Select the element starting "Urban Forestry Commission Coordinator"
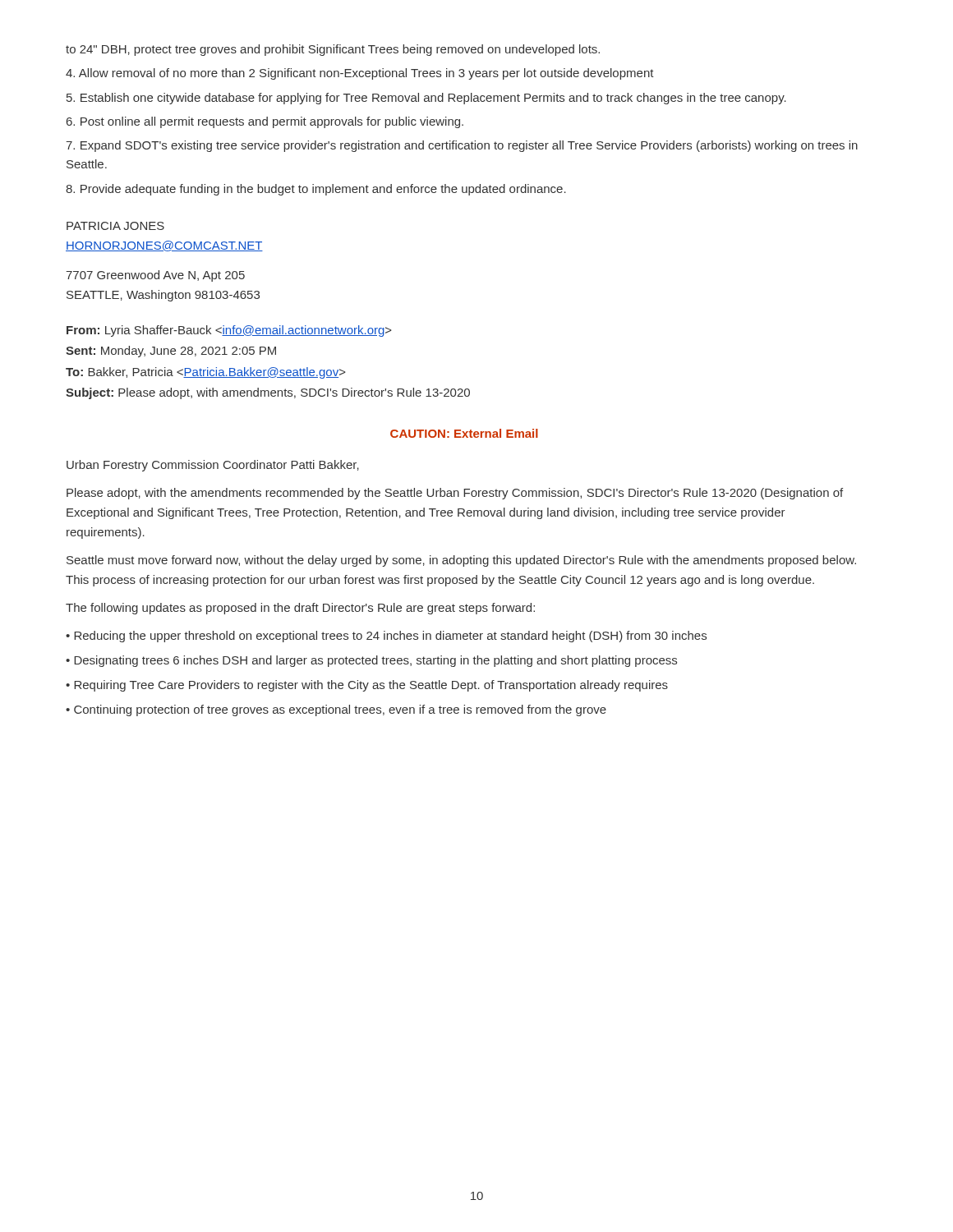The height and width of the screenshot is (1232, 953). (x=213, y=464)
